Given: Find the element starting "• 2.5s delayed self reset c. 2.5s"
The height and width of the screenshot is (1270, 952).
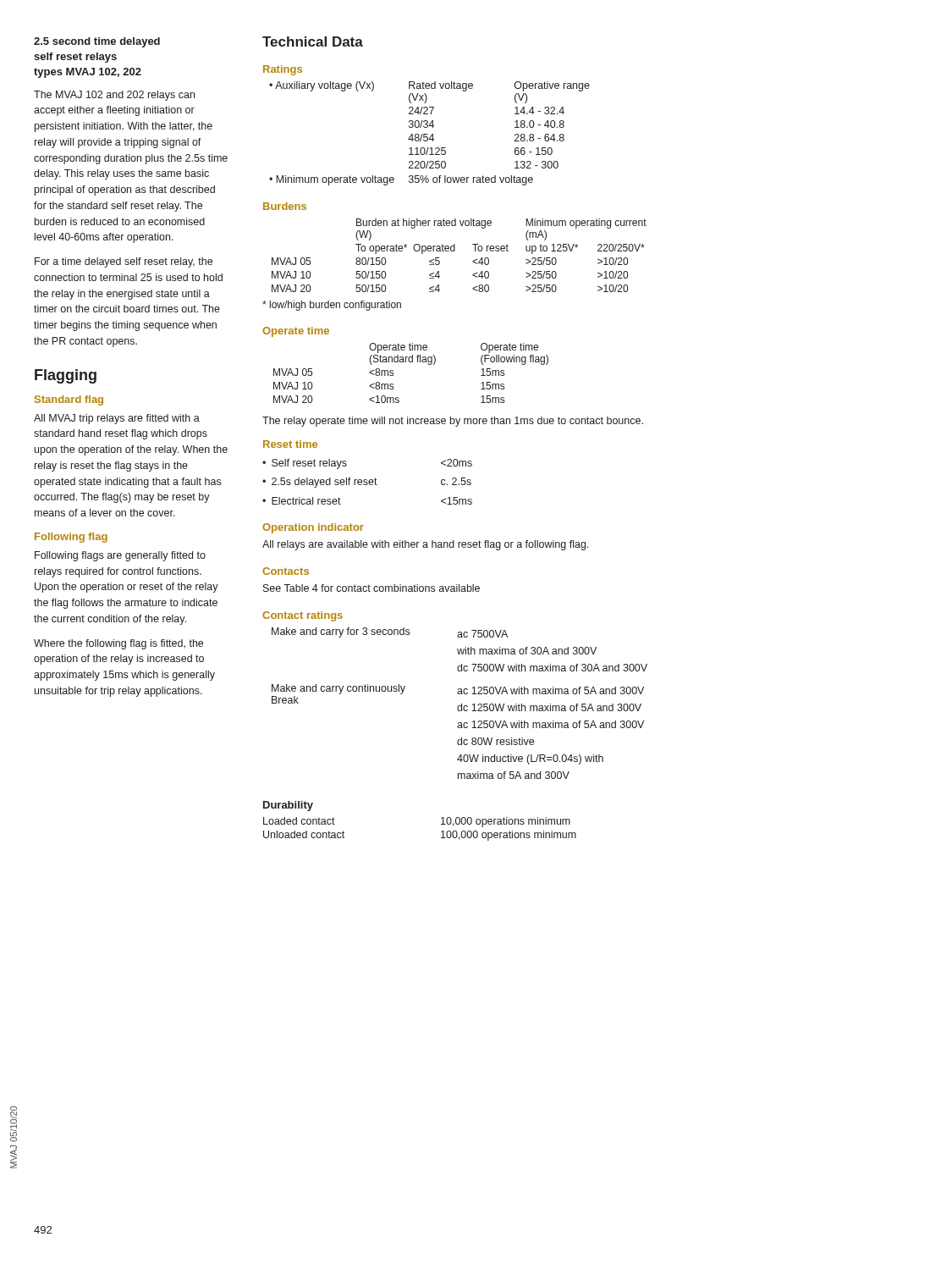Looking at the screenshot, I should (x=367, y=482).
